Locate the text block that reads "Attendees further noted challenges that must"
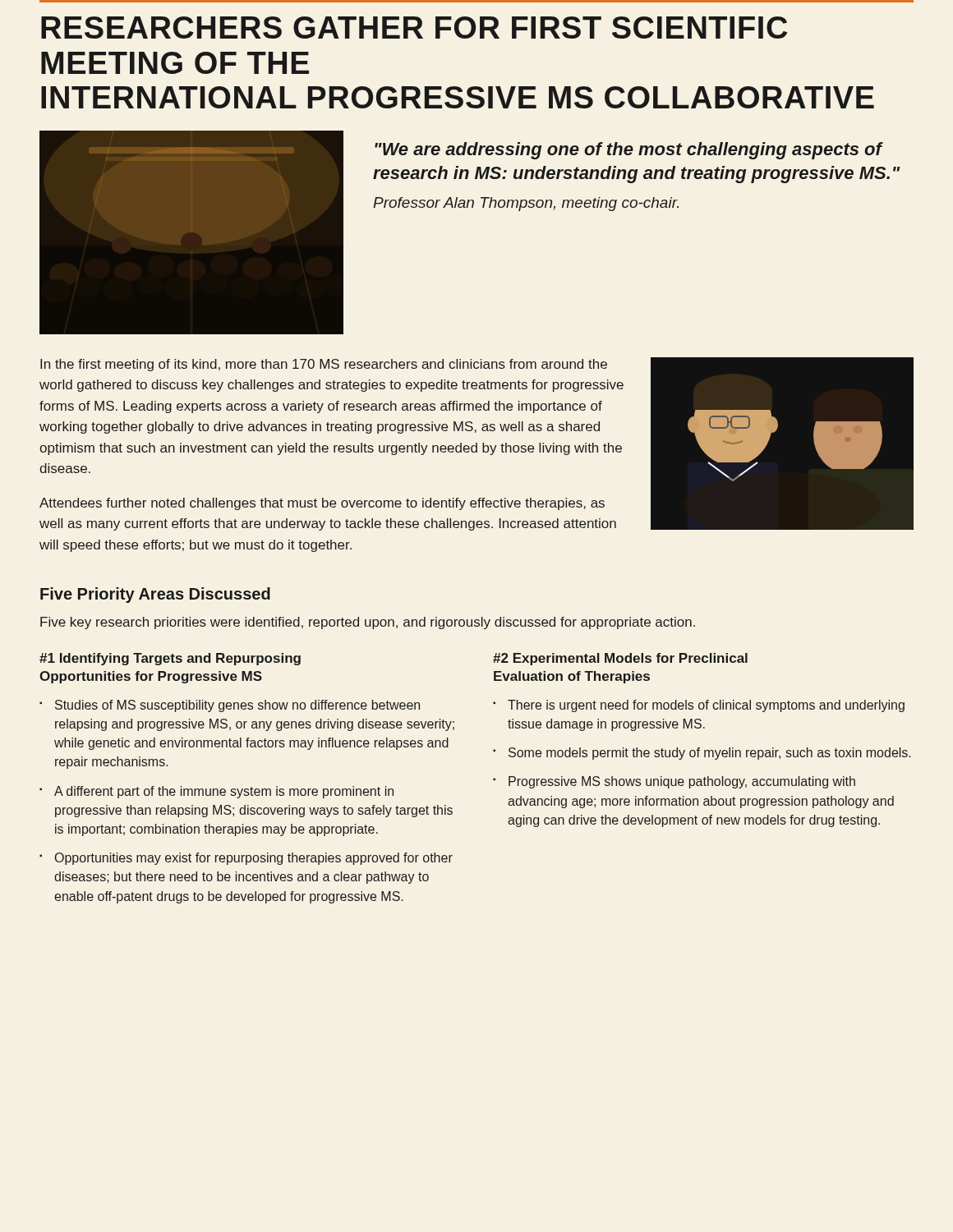This screenshot has height=1232, width=953. pos(332,524)
